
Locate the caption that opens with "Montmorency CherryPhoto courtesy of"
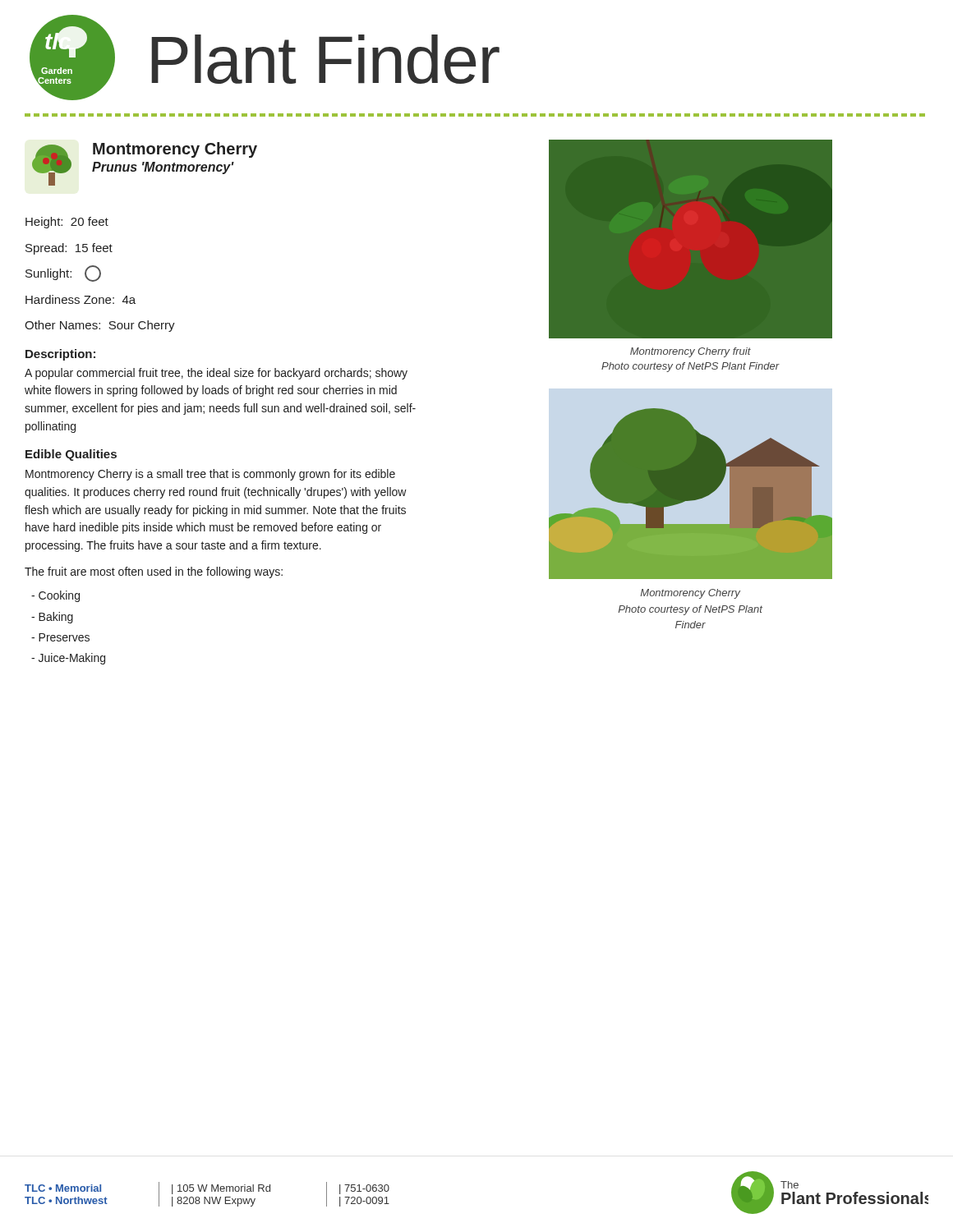(x=690, y=609)
